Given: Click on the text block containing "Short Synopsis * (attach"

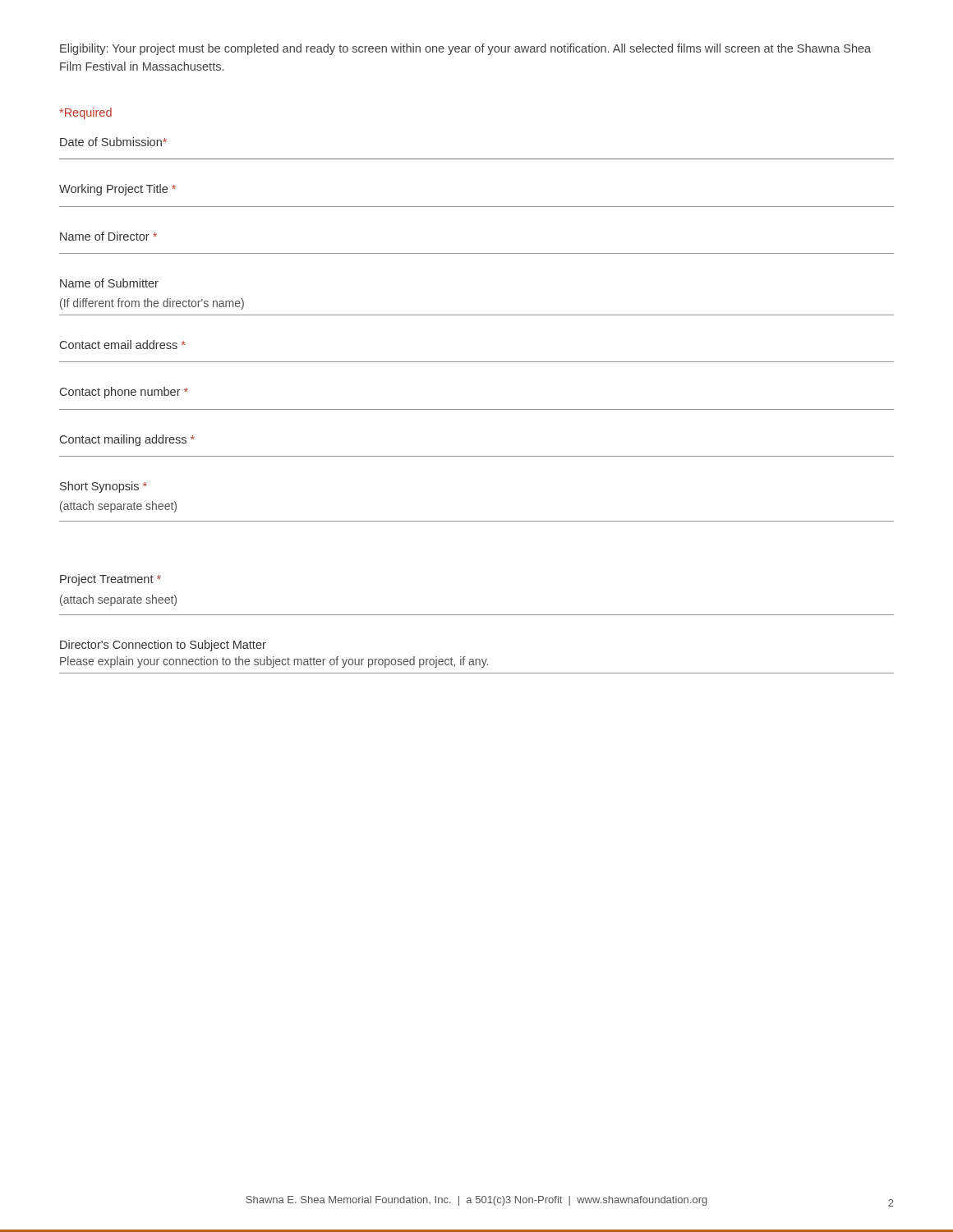Looking at the screenshot, I should point(104,487).
